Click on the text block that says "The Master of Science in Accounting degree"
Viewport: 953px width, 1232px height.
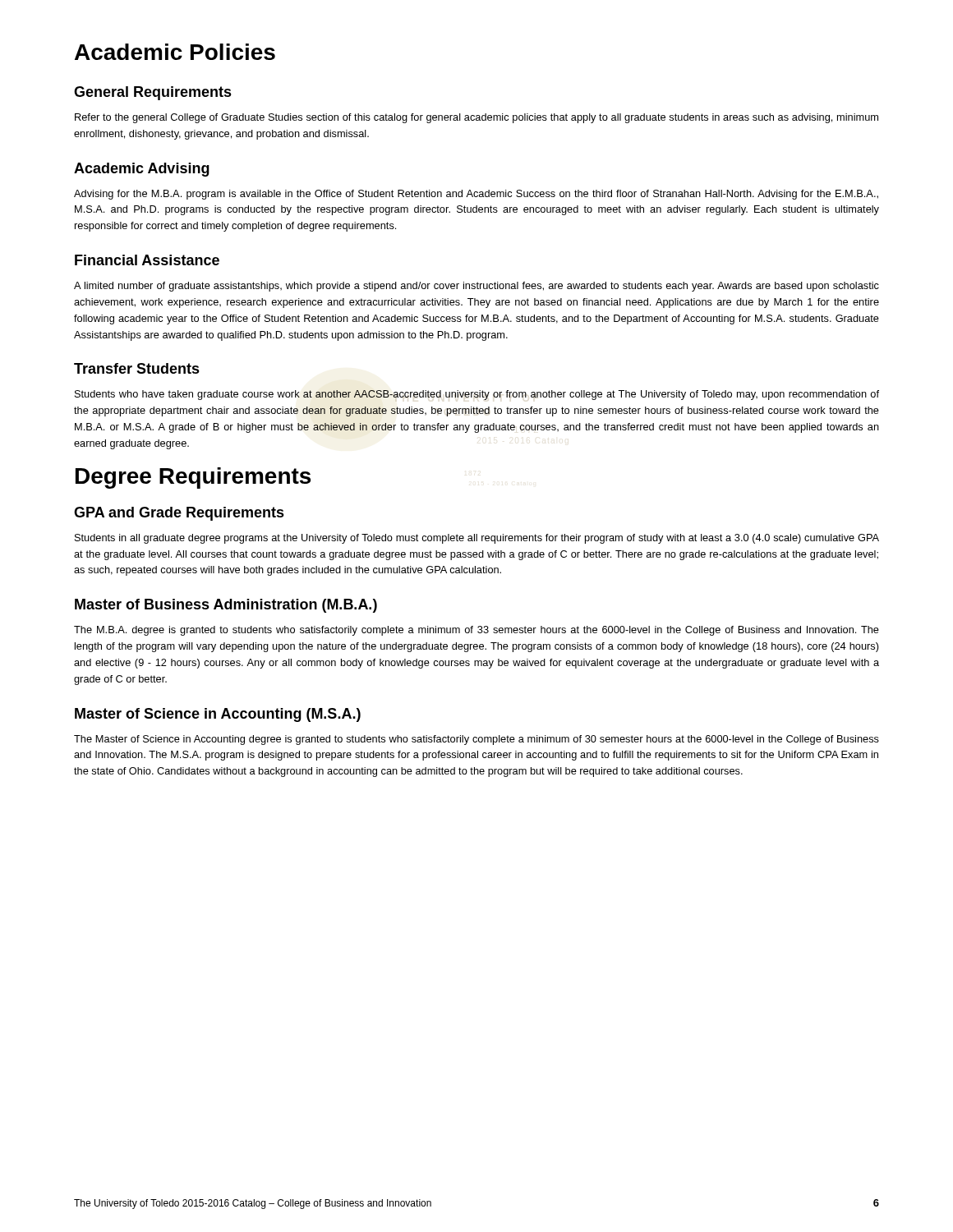click(x=476, y=755)
